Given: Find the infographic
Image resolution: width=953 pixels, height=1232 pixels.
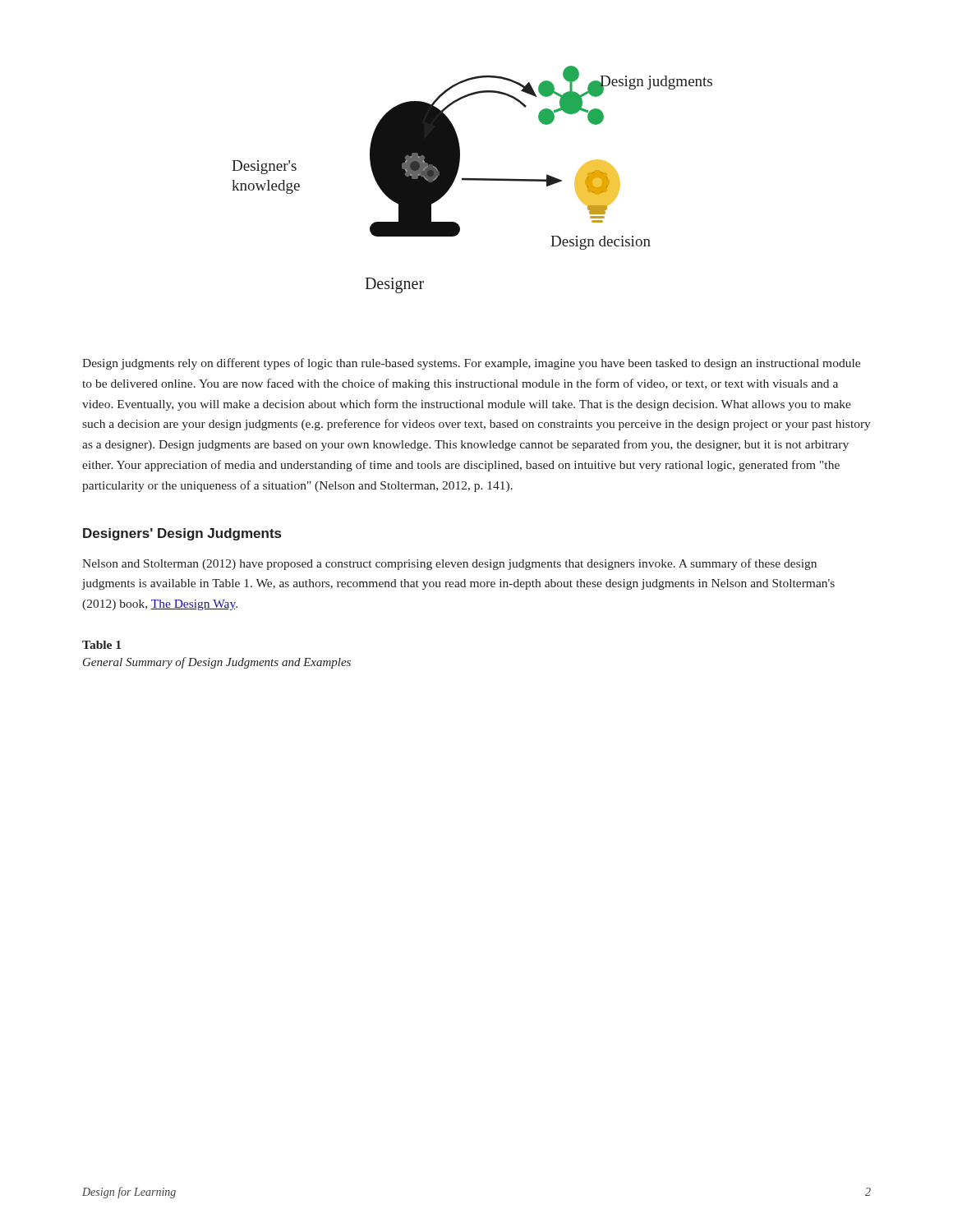Looking at the screenshot, I should [x=476, y=185].
